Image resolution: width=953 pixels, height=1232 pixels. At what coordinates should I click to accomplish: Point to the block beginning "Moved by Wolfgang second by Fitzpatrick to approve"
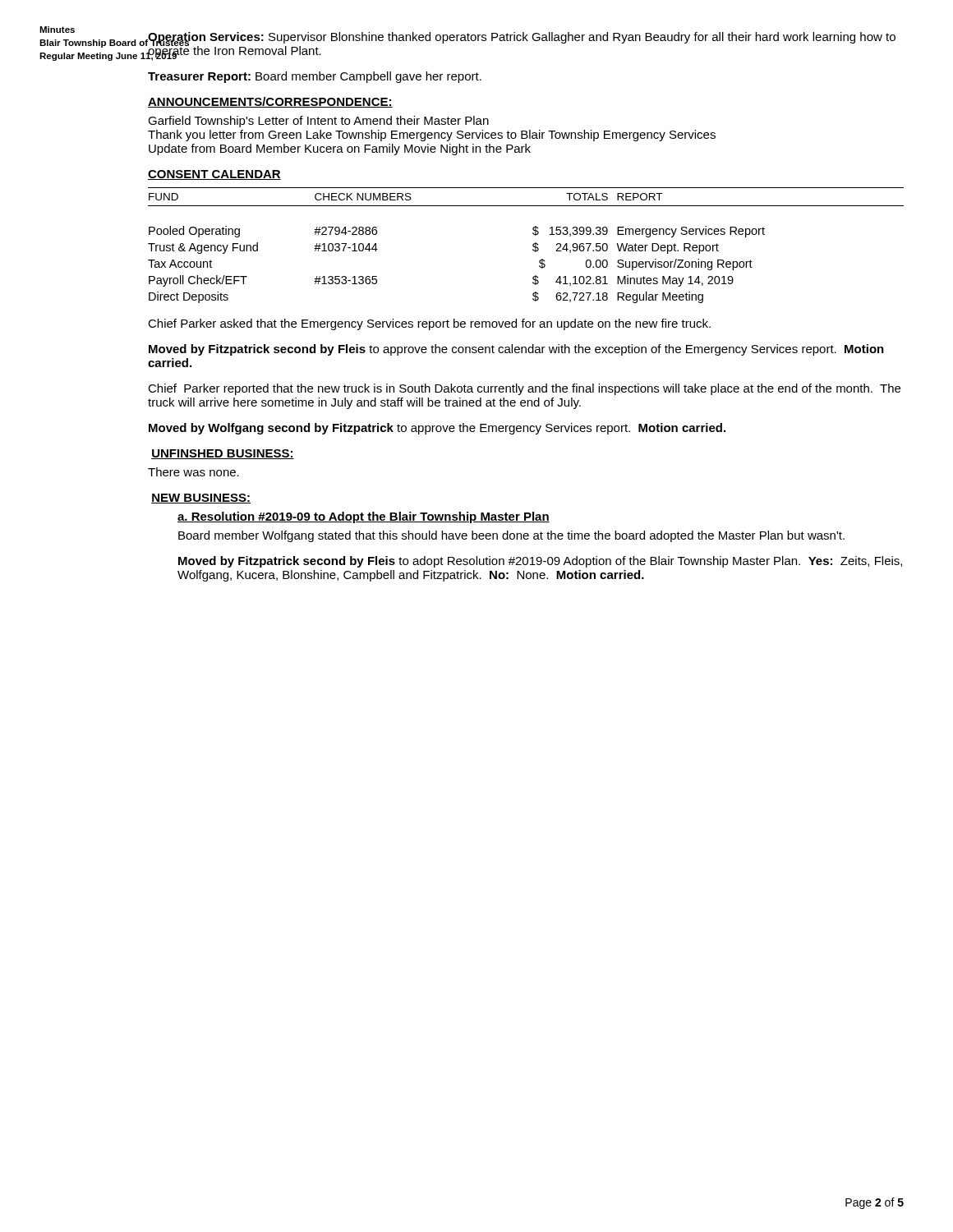(437, 428)
